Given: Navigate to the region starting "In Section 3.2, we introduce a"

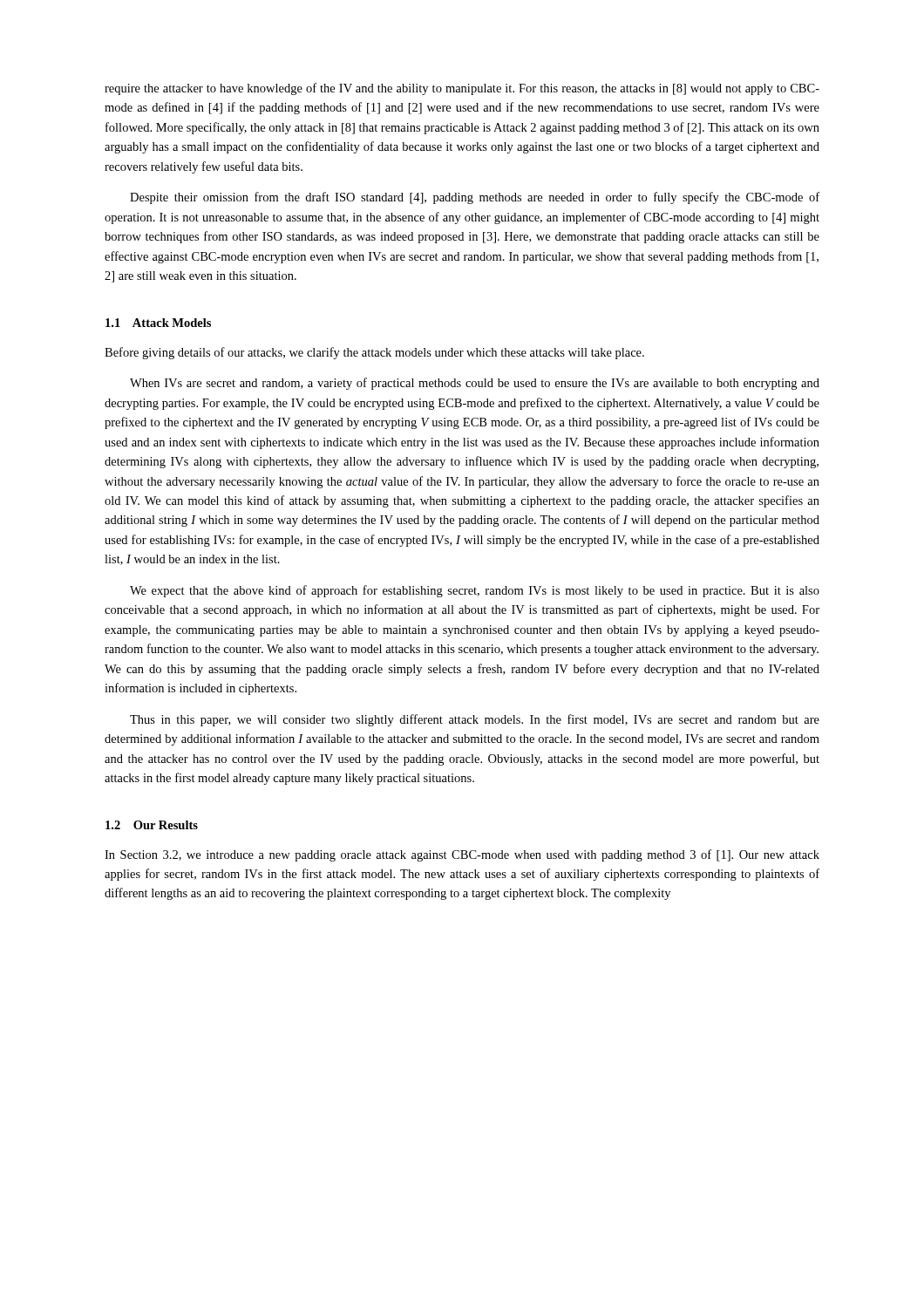Looking at the screenshot, I should [x=462, y=874].
